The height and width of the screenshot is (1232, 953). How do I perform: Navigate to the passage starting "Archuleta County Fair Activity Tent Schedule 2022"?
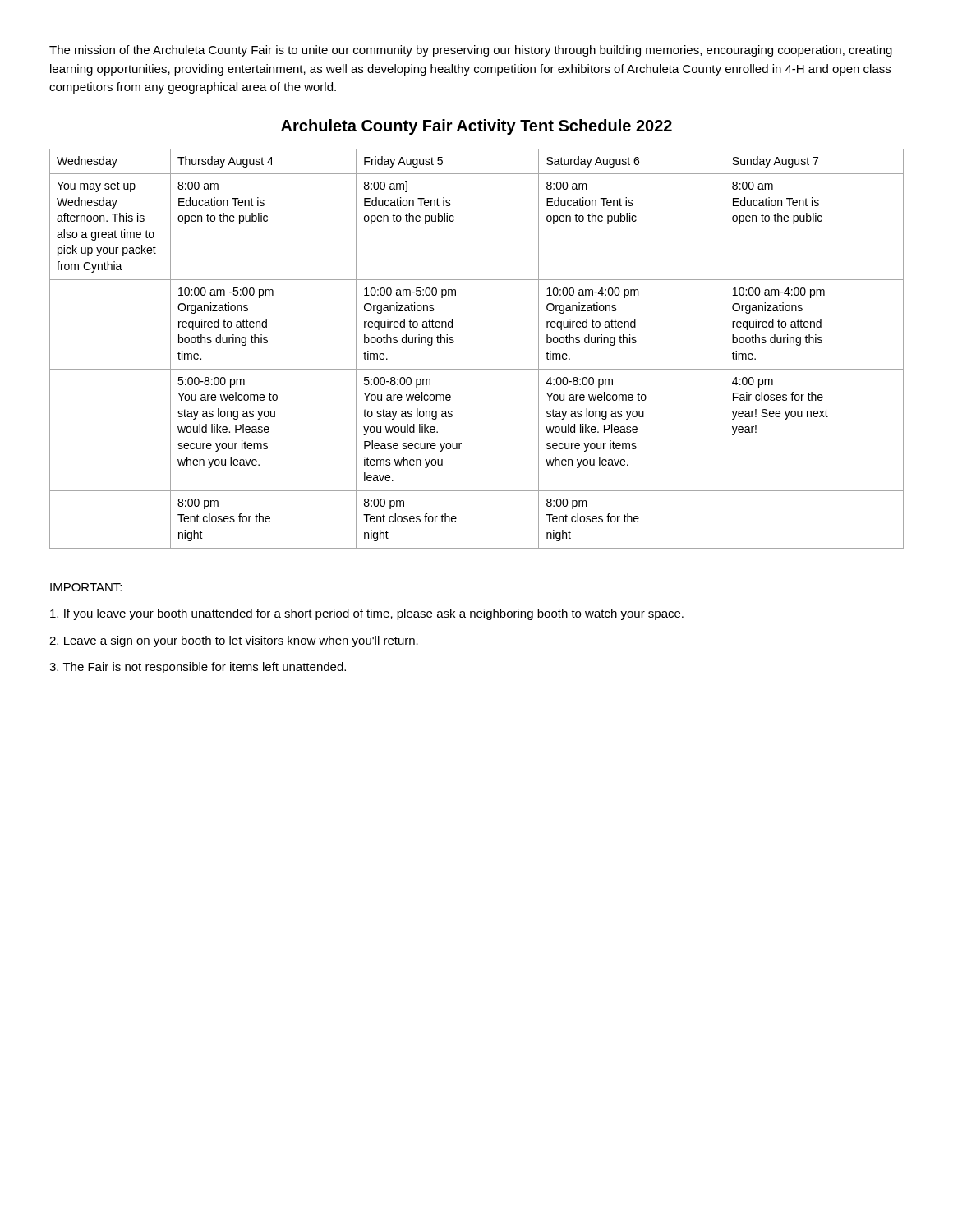pyautogui.click(x=476, y=125)
